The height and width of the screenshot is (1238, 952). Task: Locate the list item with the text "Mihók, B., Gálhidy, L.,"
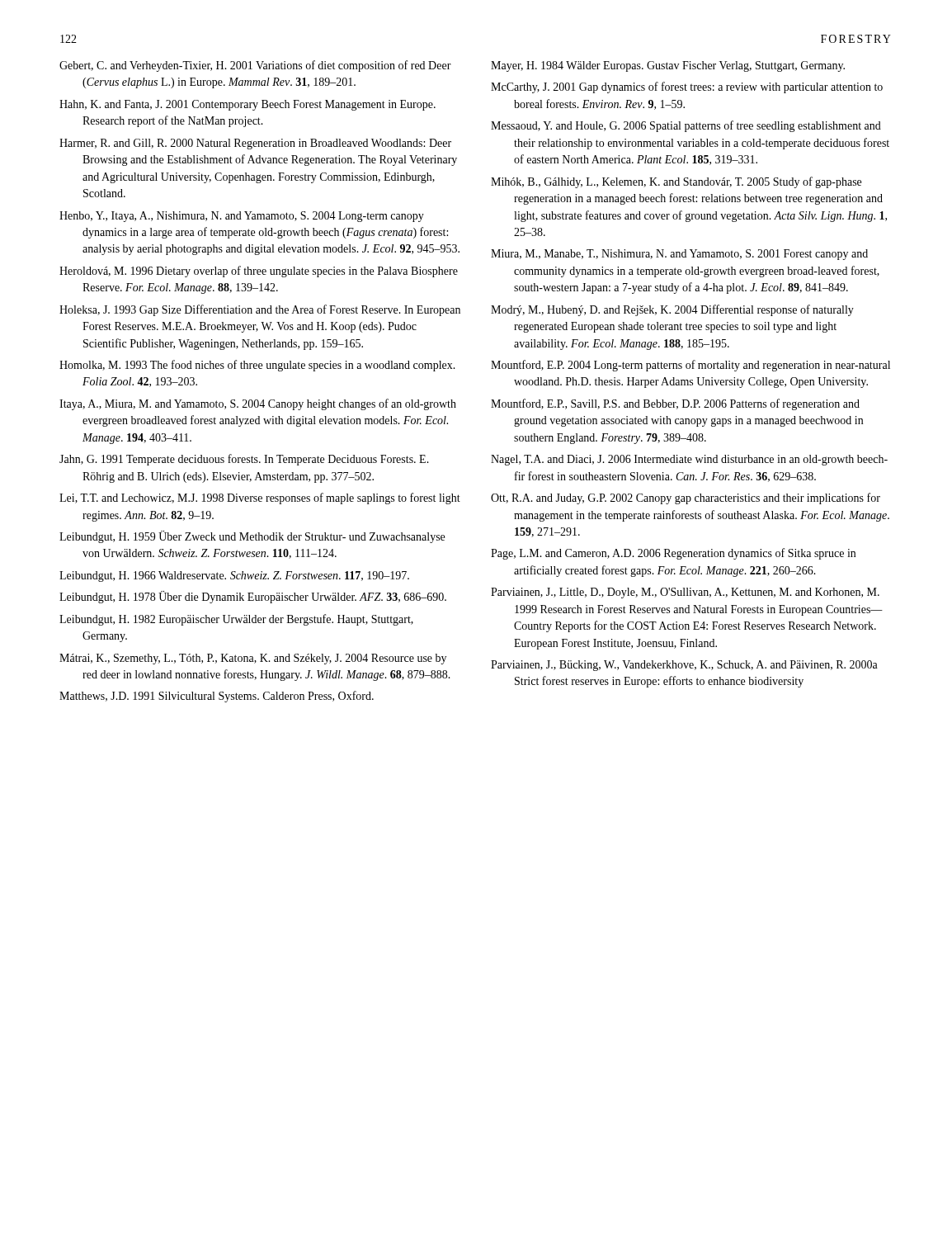(x=689, y=207)
